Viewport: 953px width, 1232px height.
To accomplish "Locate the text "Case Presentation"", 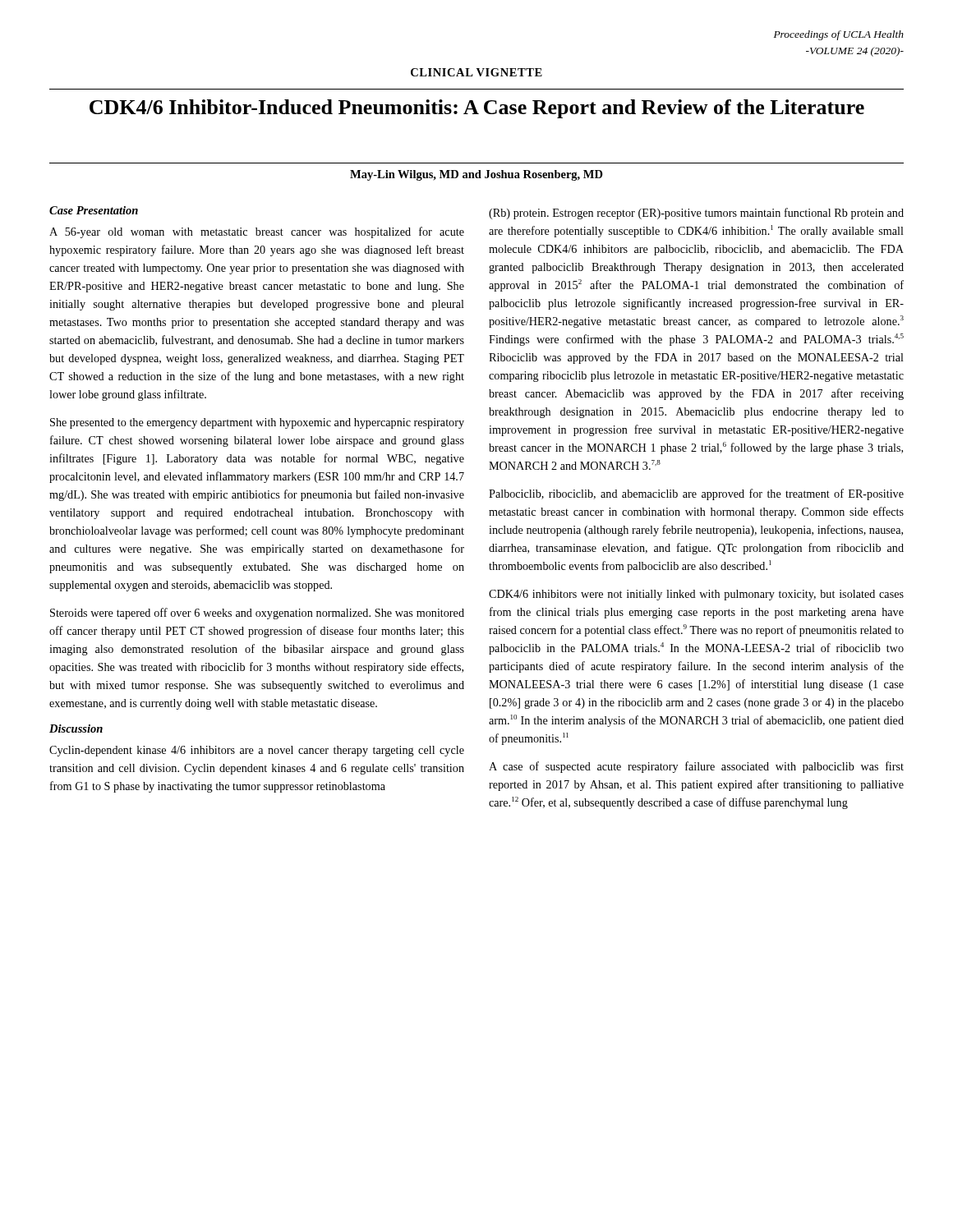I will pyautogui.click(x=94, y=210).
